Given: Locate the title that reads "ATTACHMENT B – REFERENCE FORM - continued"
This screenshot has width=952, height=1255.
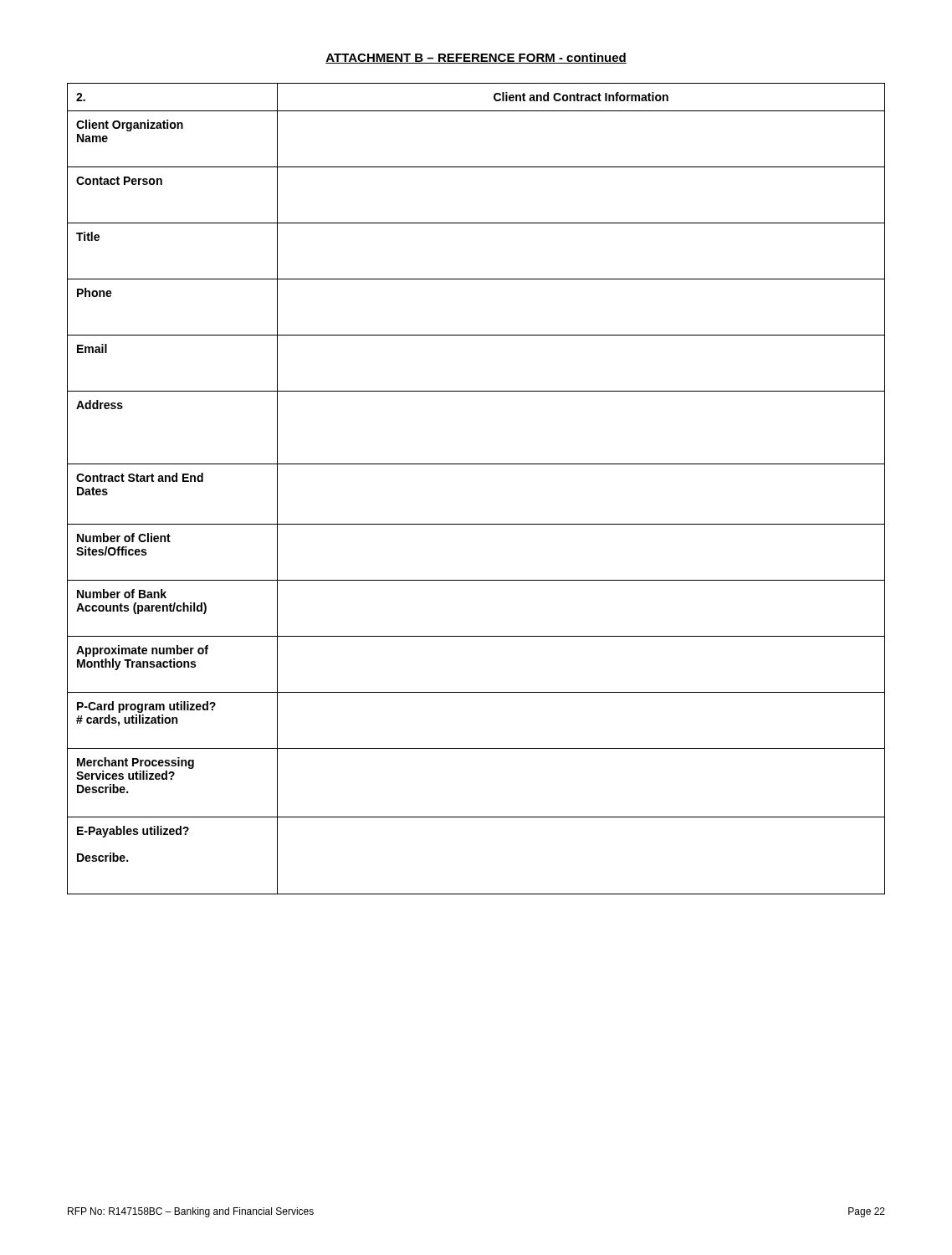Looking at the screenshot, I should (476, 57).
